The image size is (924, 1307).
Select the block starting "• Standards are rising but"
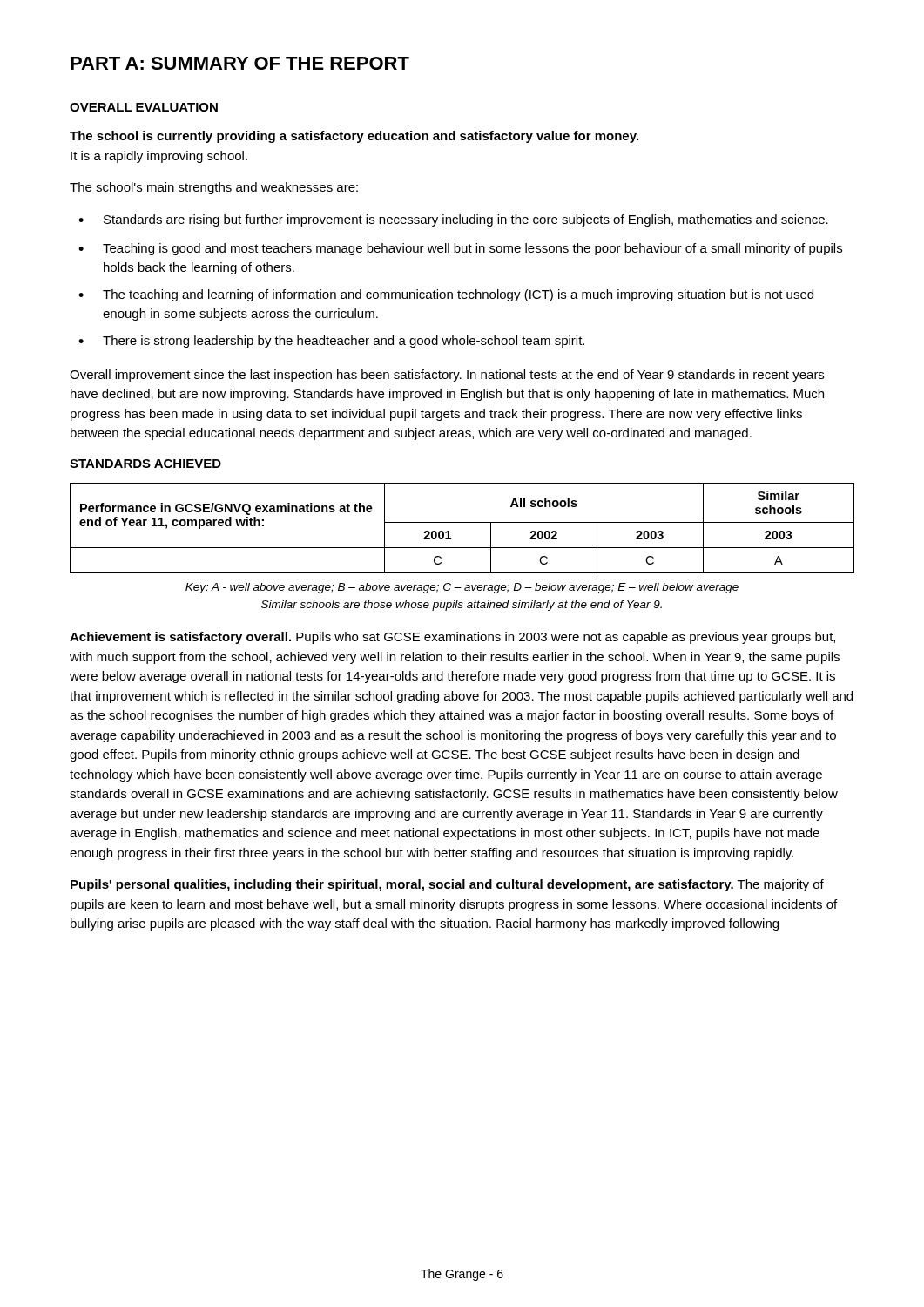click(462, 220)
